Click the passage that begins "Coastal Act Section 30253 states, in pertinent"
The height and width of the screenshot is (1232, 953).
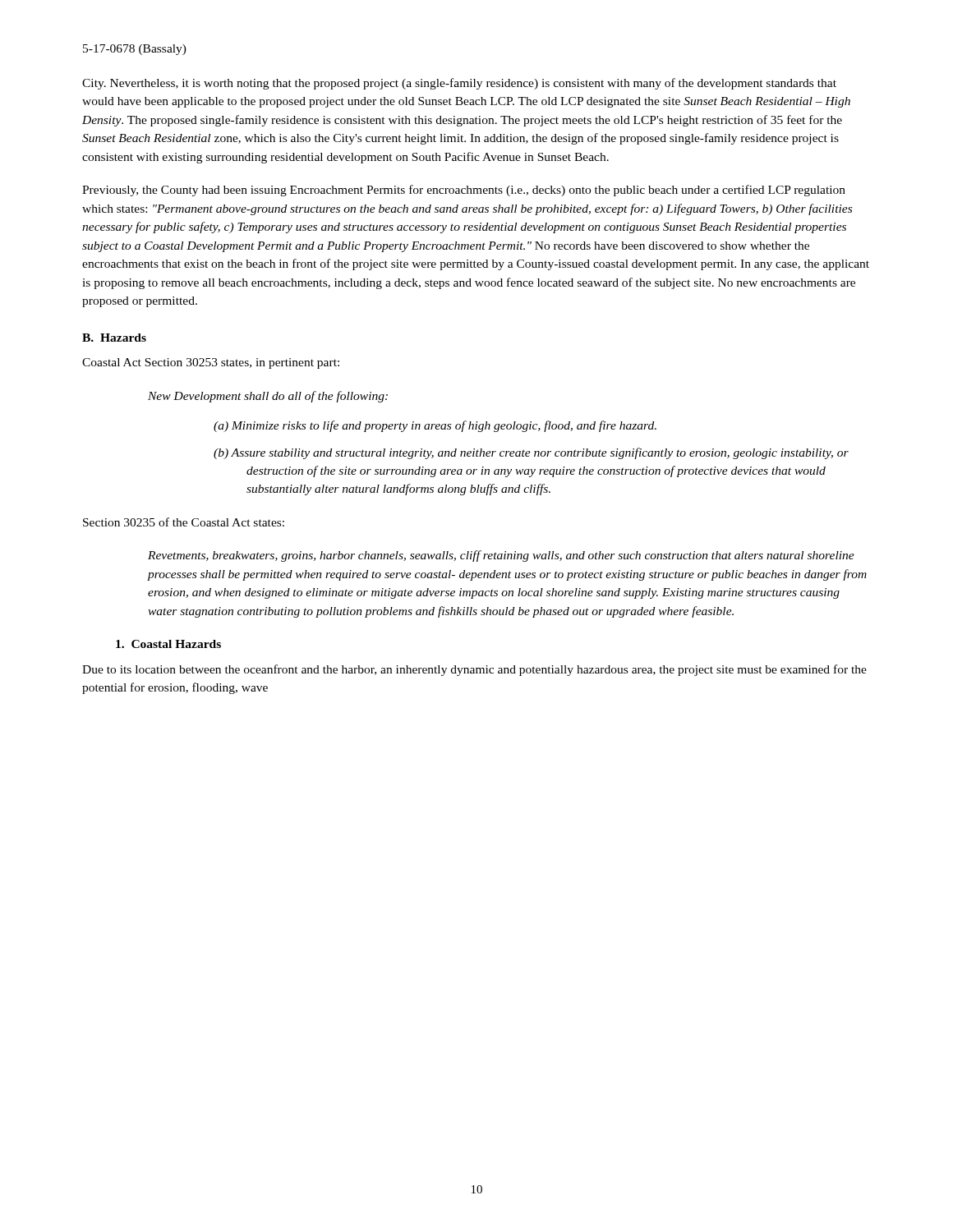[211, 362]
